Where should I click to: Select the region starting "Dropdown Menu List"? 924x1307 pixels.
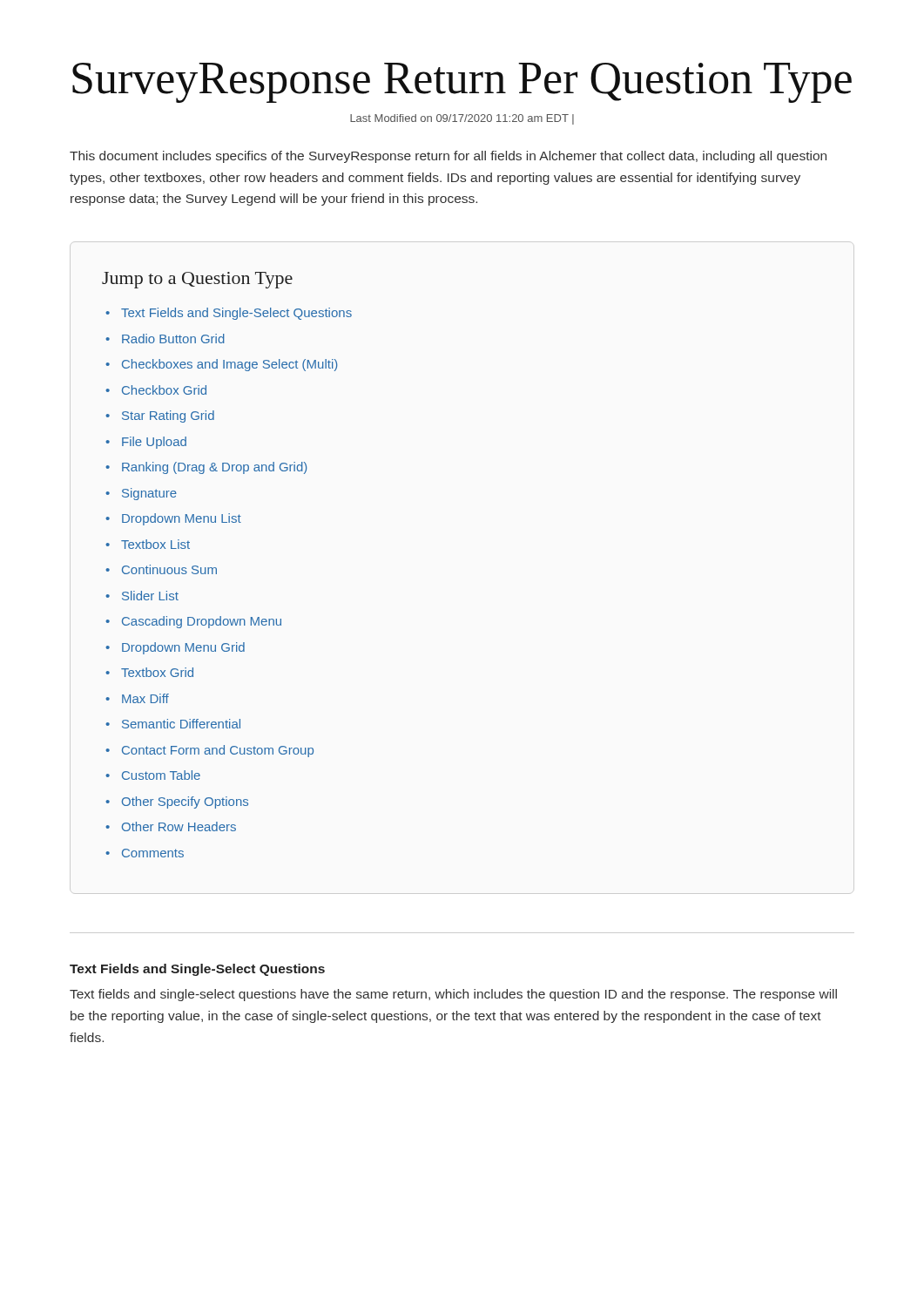point(181,518)
